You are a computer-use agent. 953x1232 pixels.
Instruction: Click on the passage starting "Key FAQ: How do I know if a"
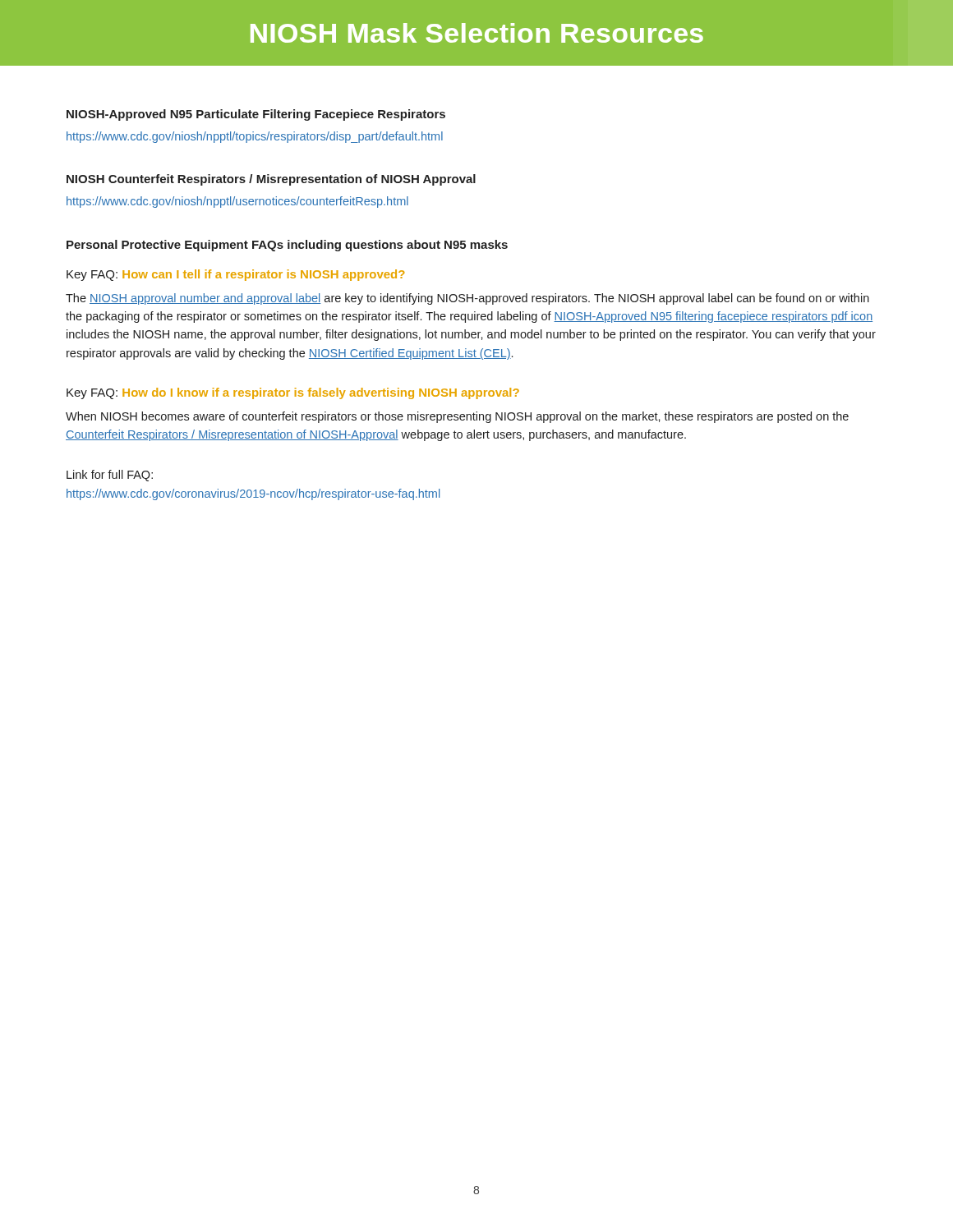293,392
